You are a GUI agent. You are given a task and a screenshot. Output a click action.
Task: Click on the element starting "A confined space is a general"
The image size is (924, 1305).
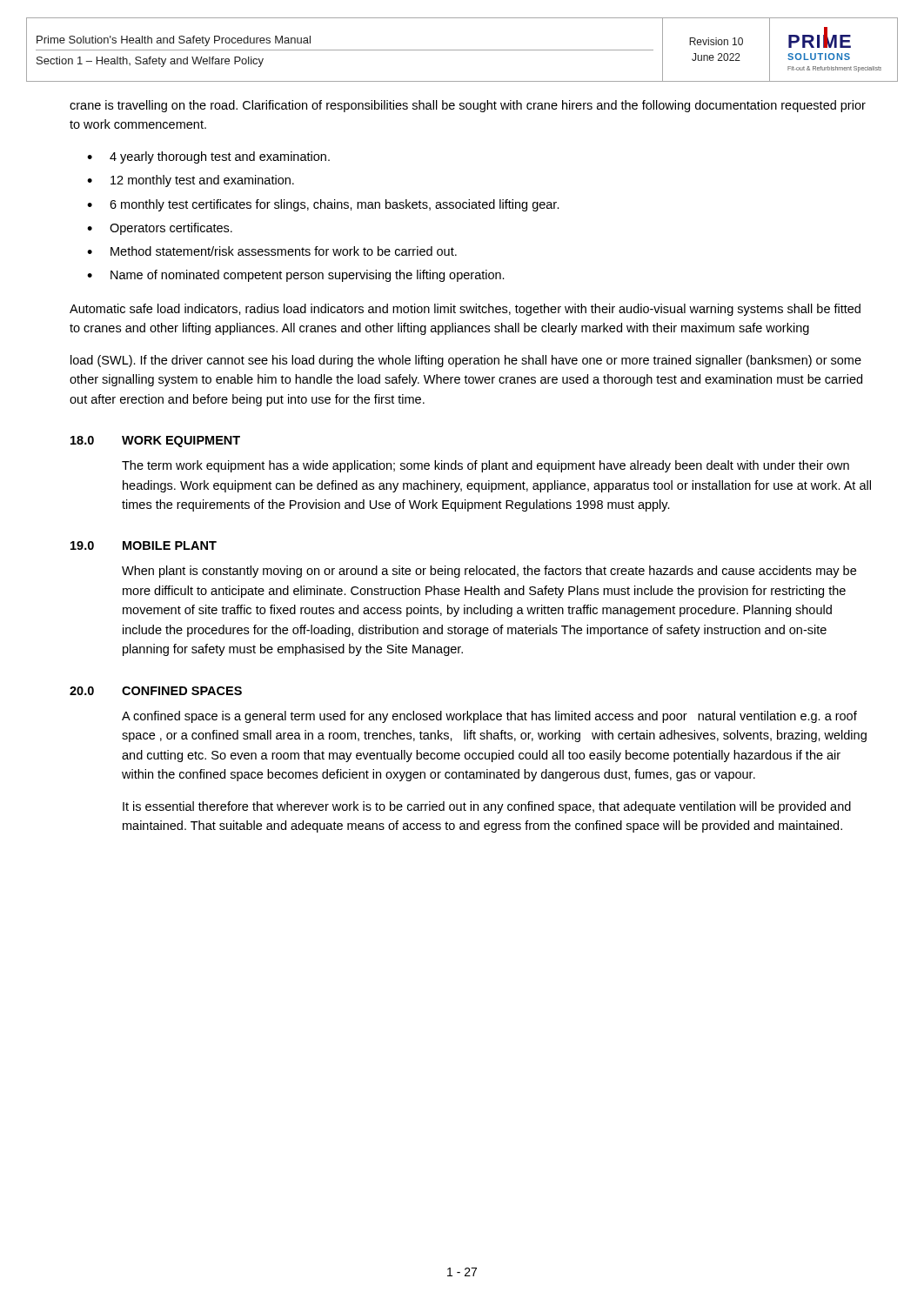pos(494,745)
